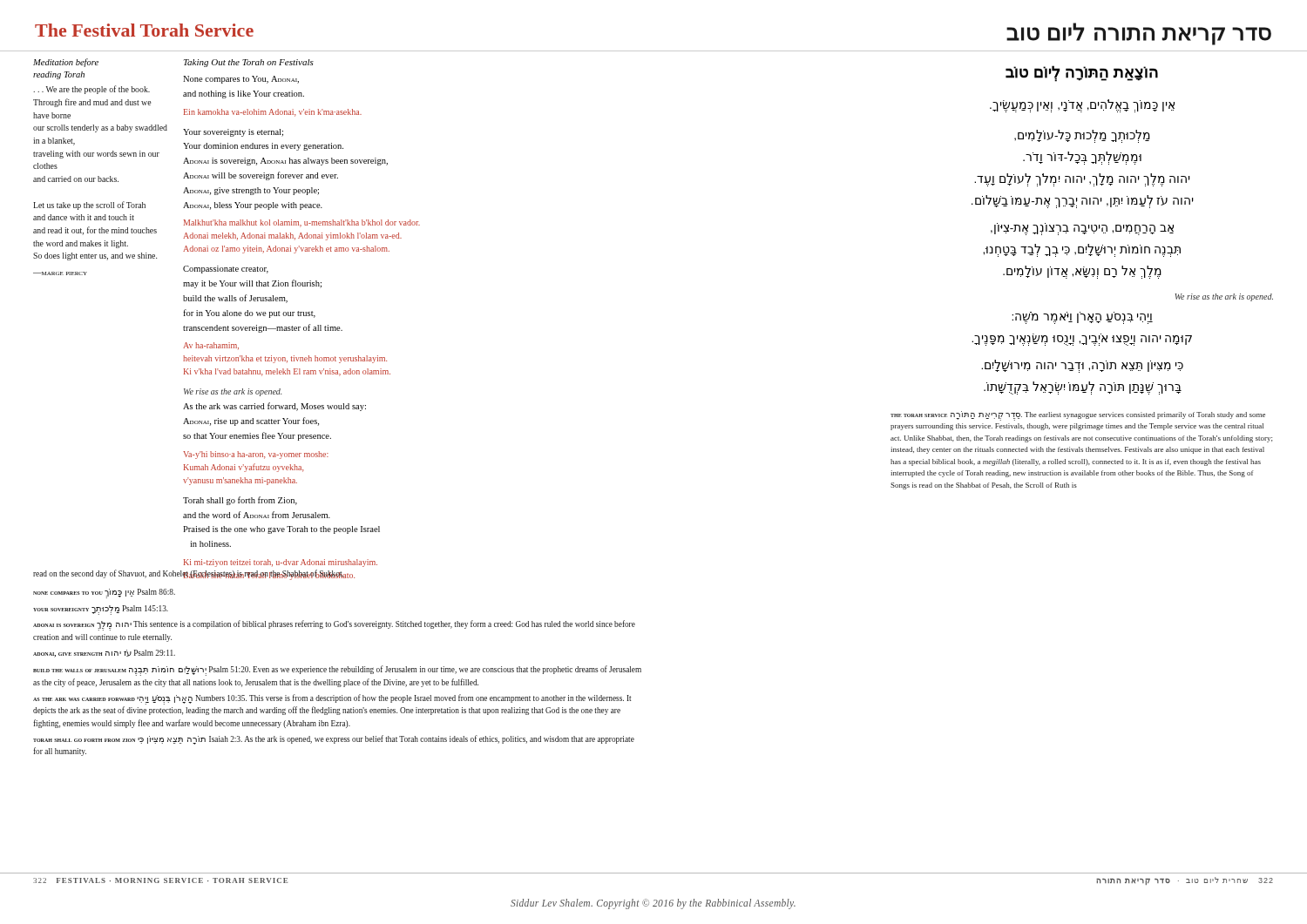Point to the block beginning "None compares to You, Adonai, and nothing is"

pyautogui.click(x=244, y=86)
